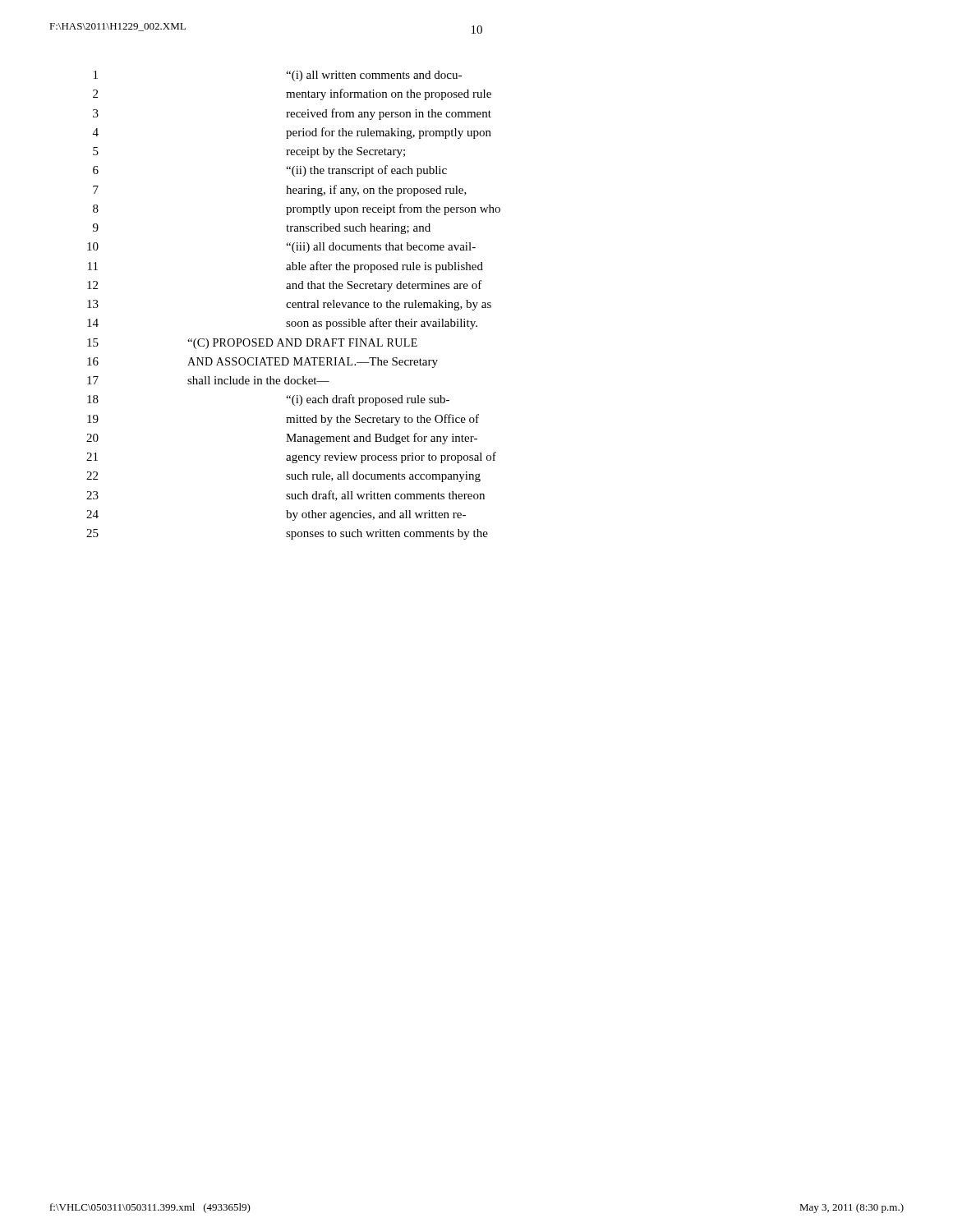Locate the passage starting "1 “(i) all written comments and"
The image size is (953, 1232).
476,113
